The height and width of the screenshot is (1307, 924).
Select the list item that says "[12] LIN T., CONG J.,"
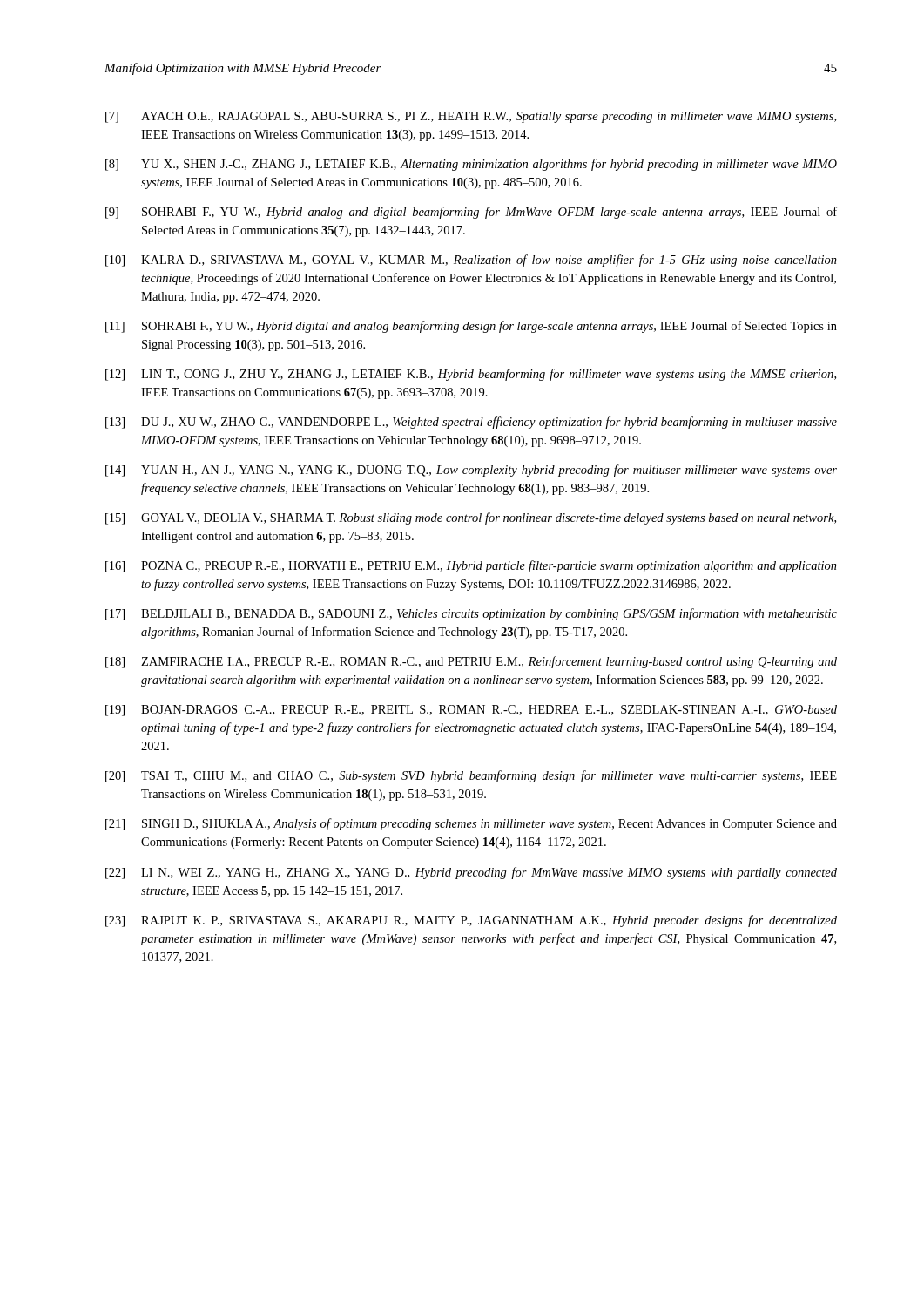pos(471,384)
